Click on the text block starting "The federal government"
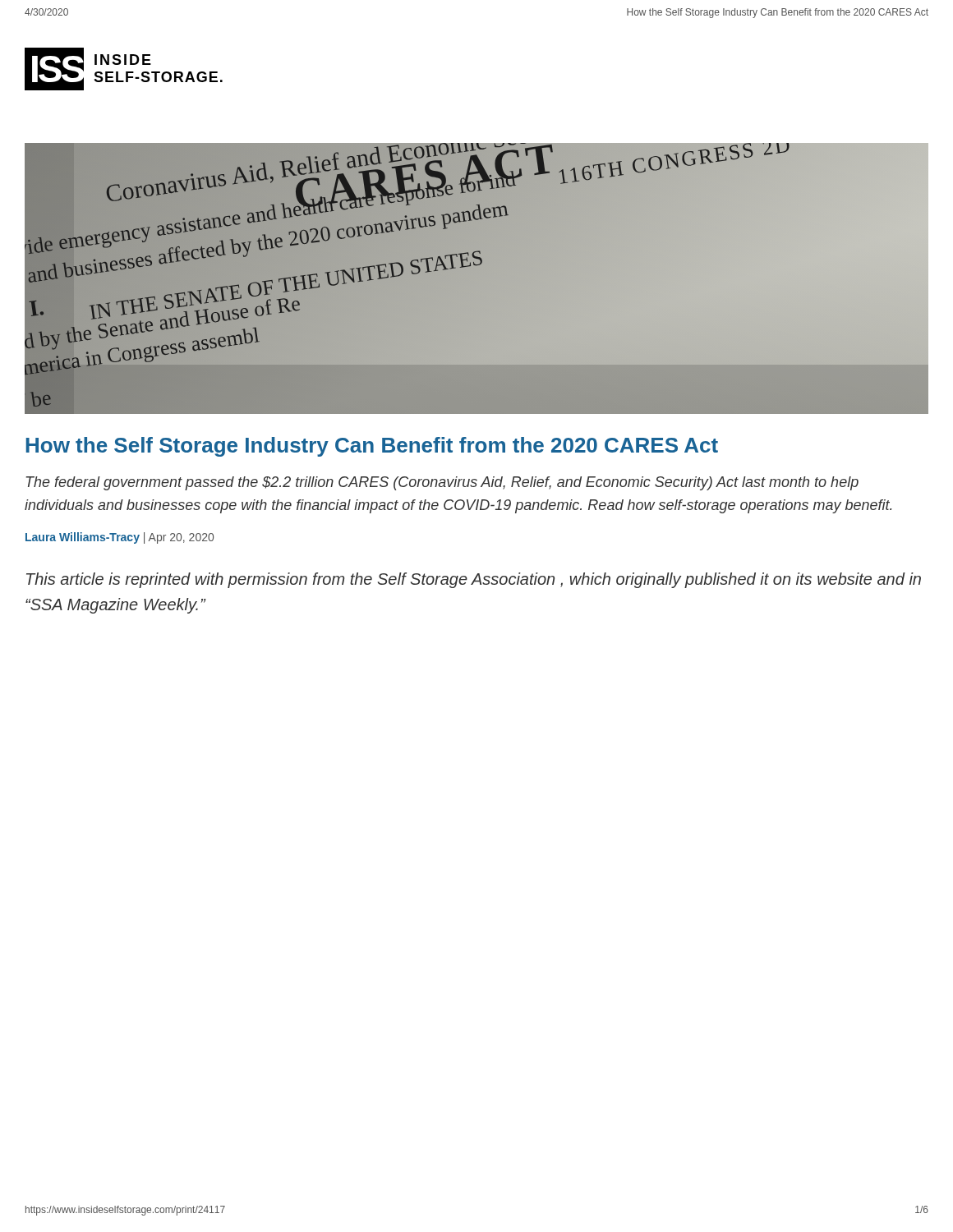The width and height of the screenshot is (953, 1232). [459, 493]
